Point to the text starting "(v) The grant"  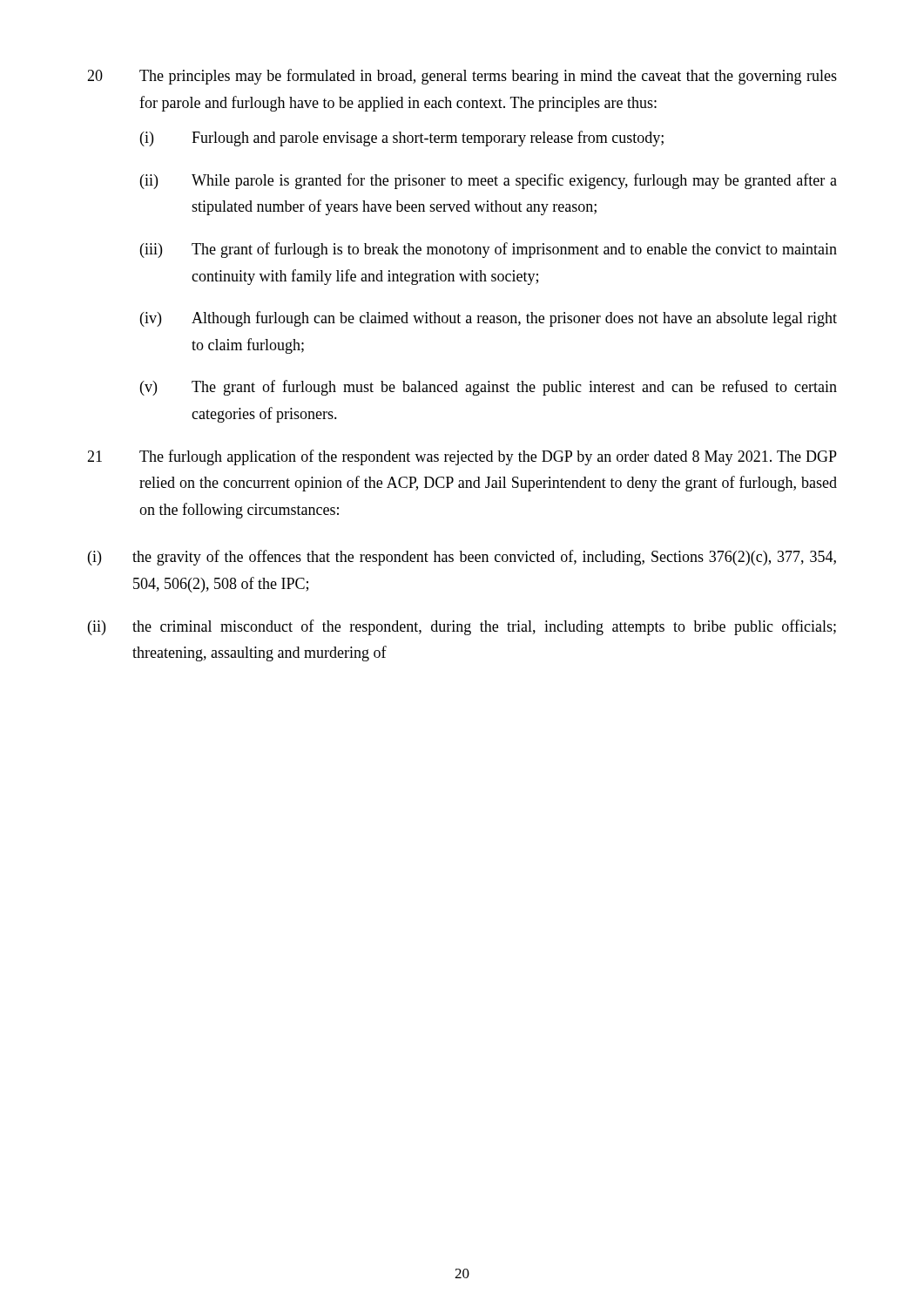click(x=462, y=401)
